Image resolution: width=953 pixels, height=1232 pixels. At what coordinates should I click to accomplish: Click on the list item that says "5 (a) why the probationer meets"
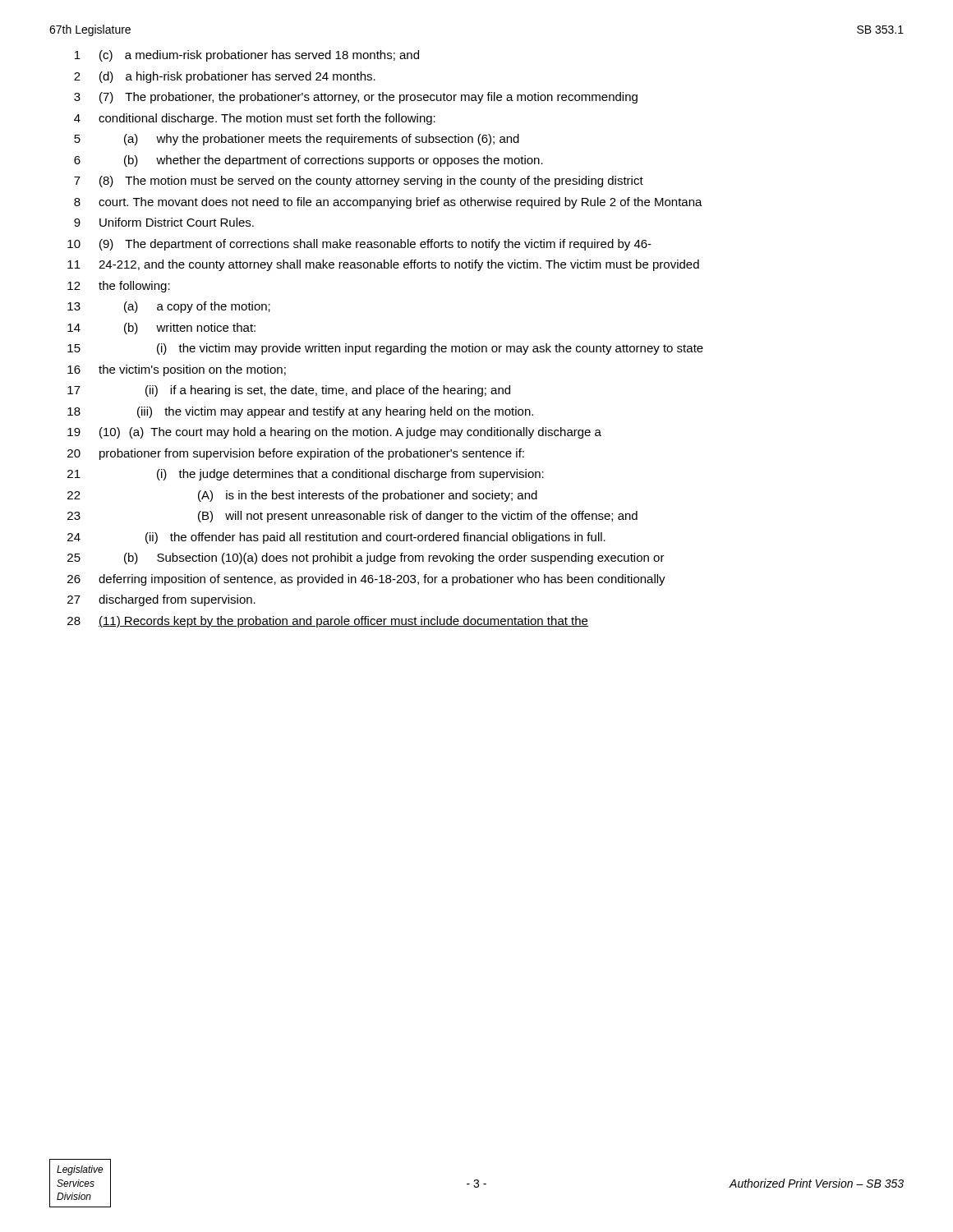476,139
